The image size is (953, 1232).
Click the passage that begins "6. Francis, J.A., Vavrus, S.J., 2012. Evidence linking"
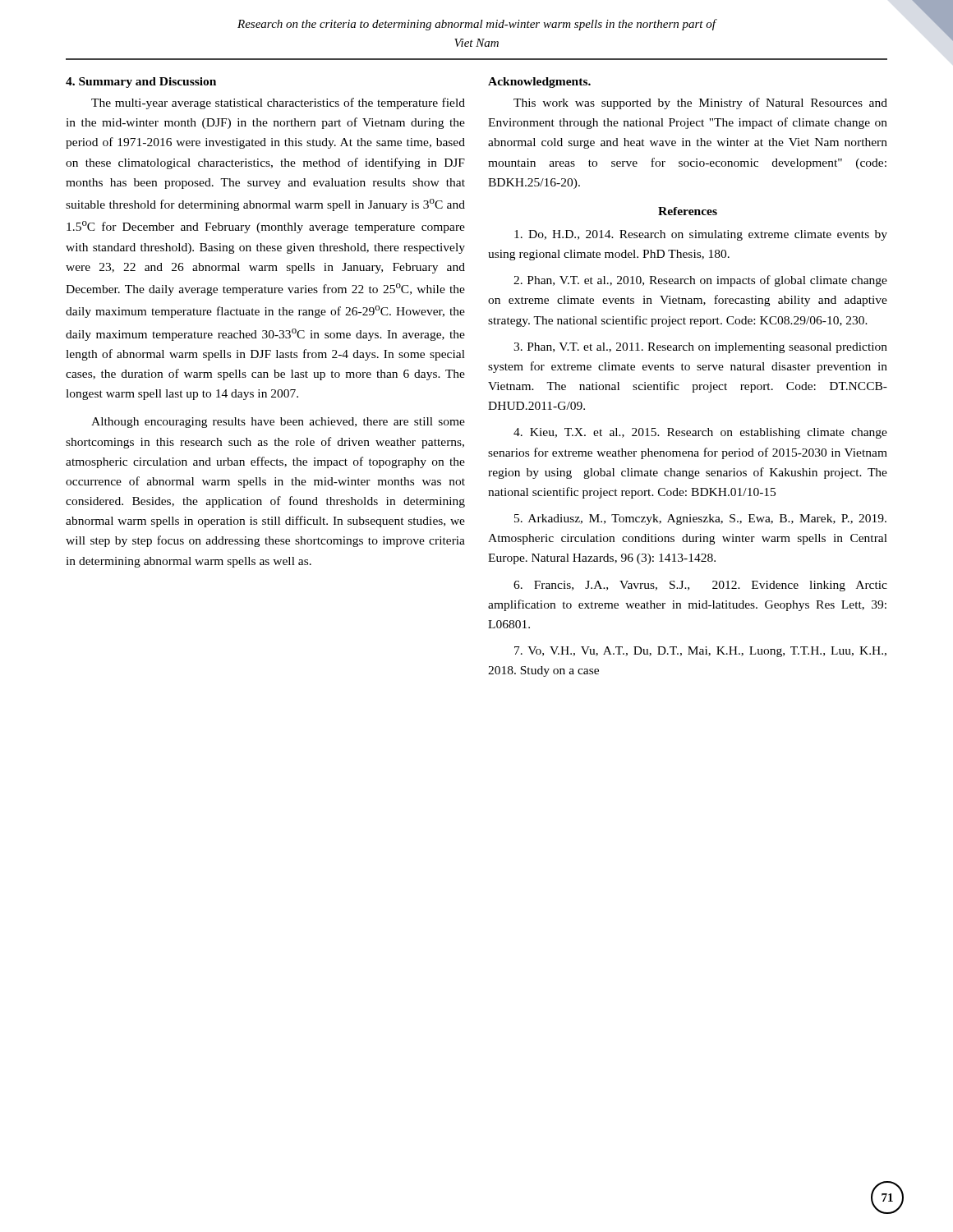point(688,604)
